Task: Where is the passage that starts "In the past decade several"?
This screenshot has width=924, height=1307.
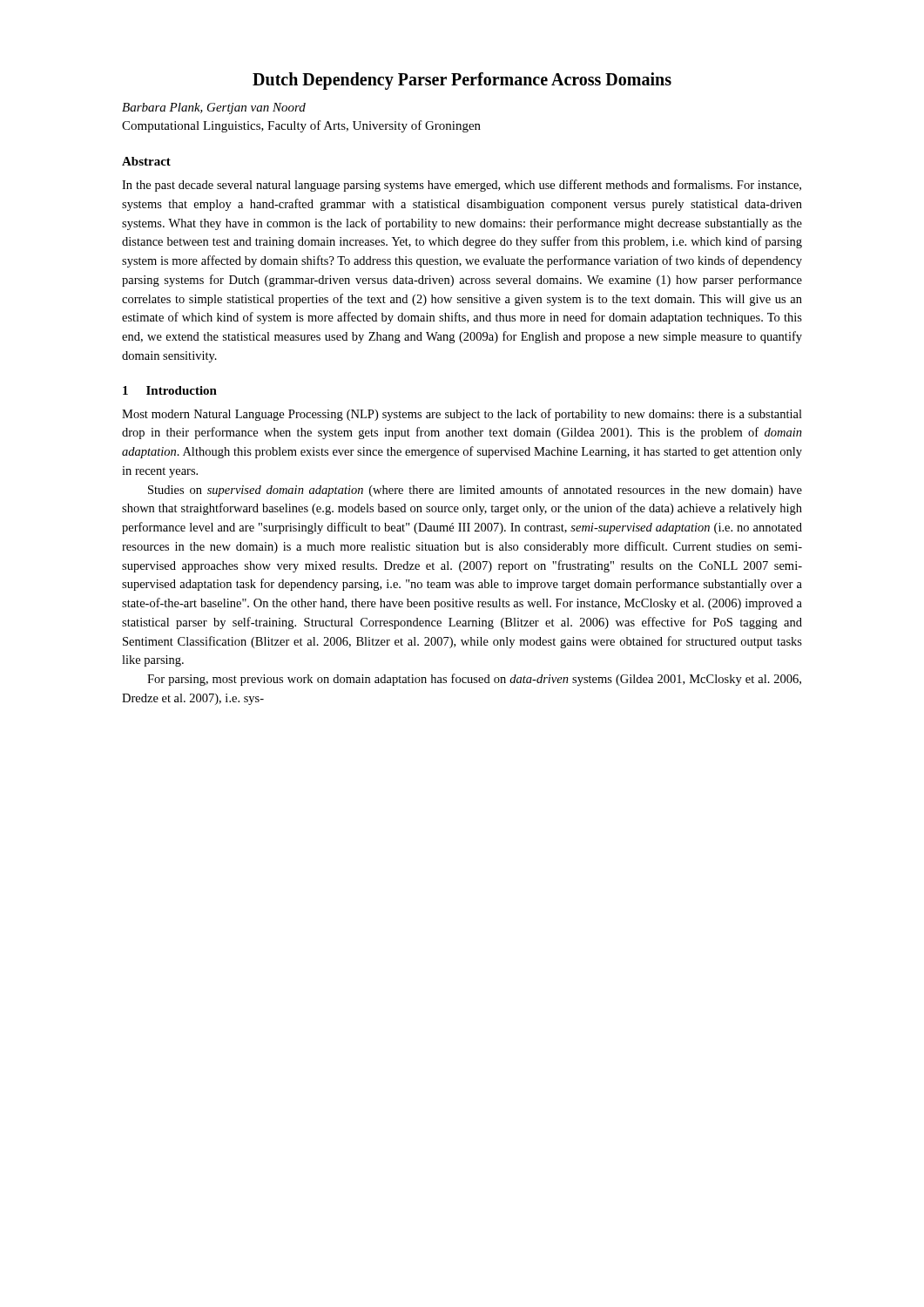Action: pos(462,270)
